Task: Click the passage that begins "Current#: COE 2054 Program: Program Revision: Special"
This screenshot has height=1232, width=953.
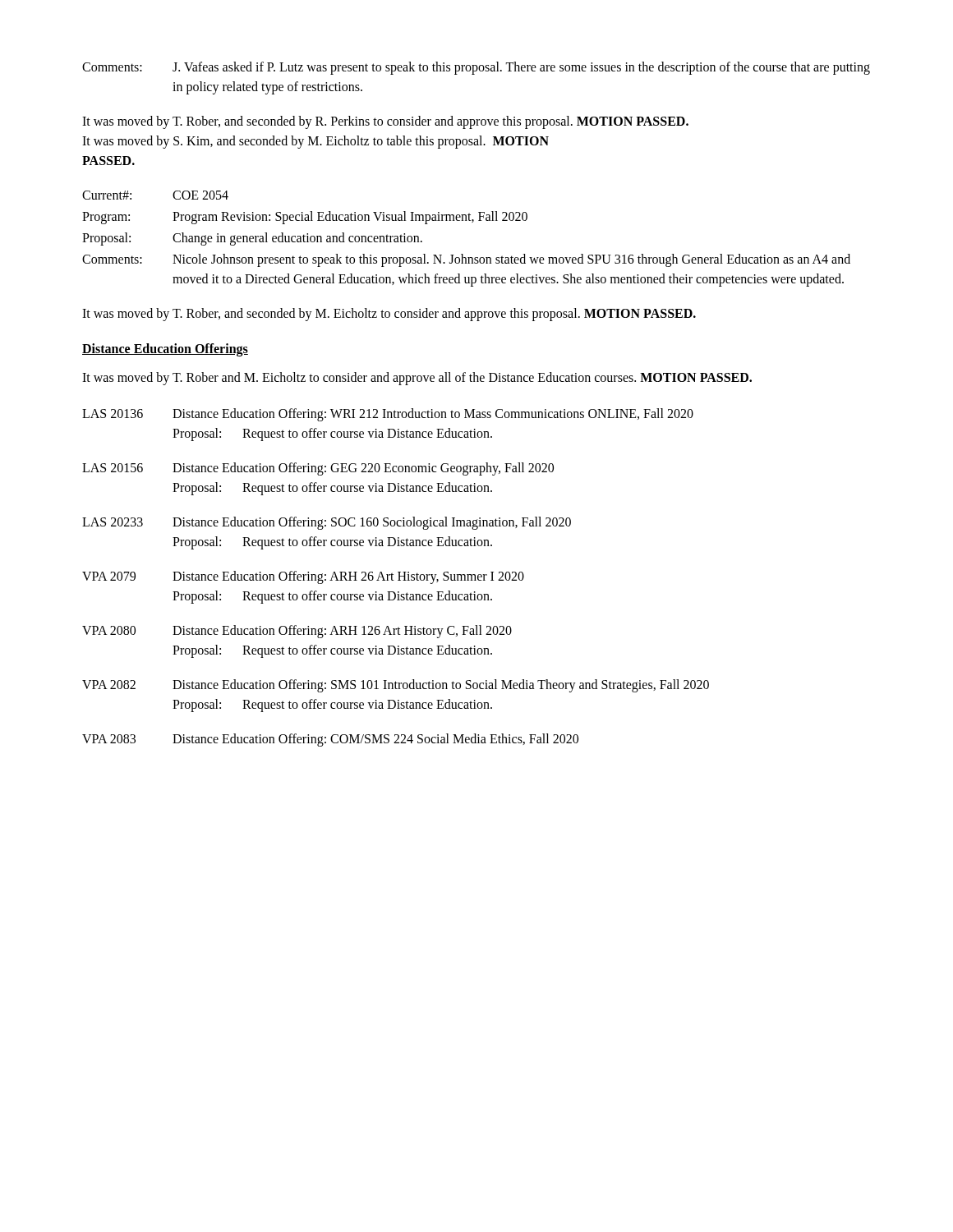Action: pos(109,196)
